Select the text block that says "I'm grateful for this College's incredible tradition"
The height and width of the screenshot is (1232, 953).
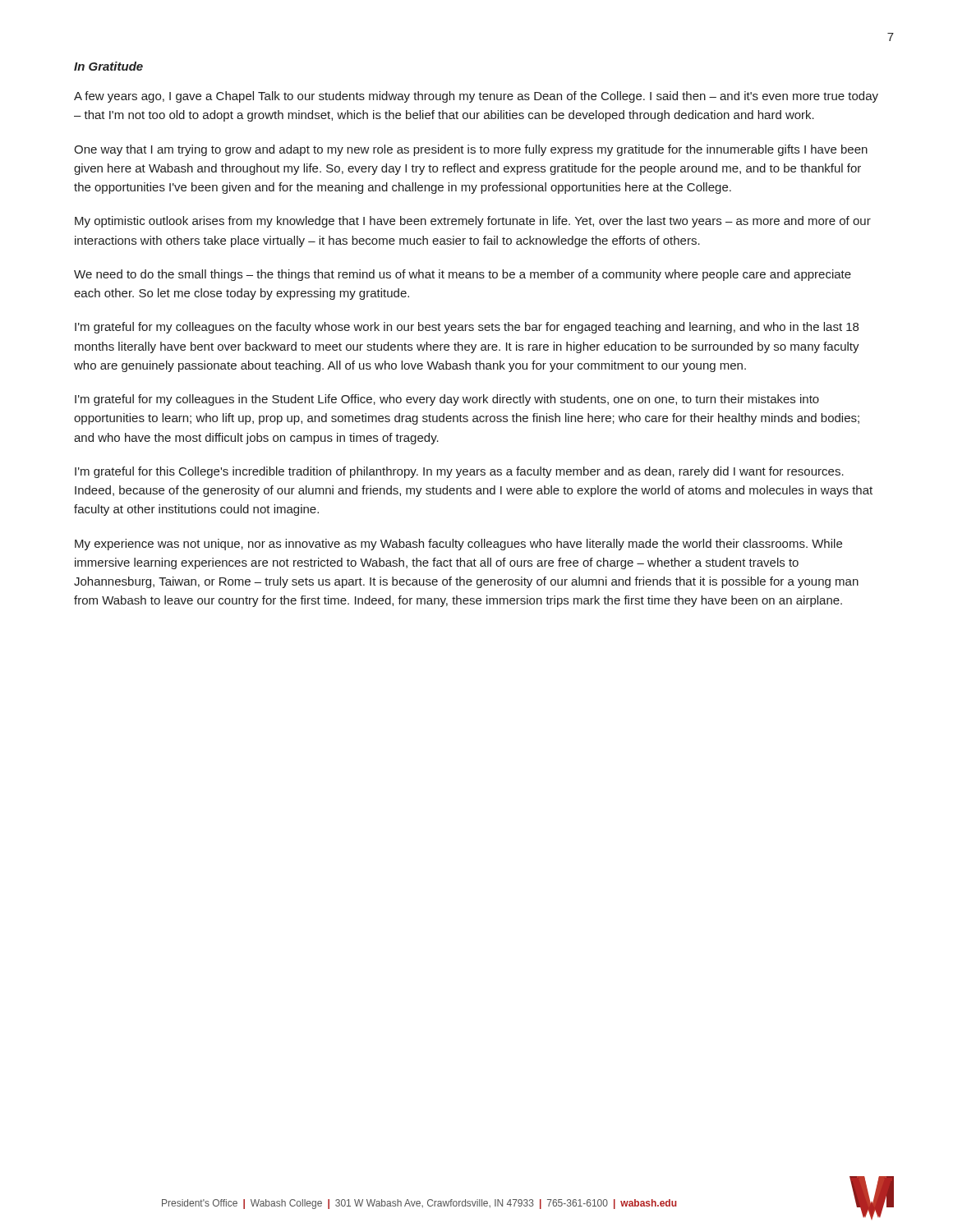[473, 490]
